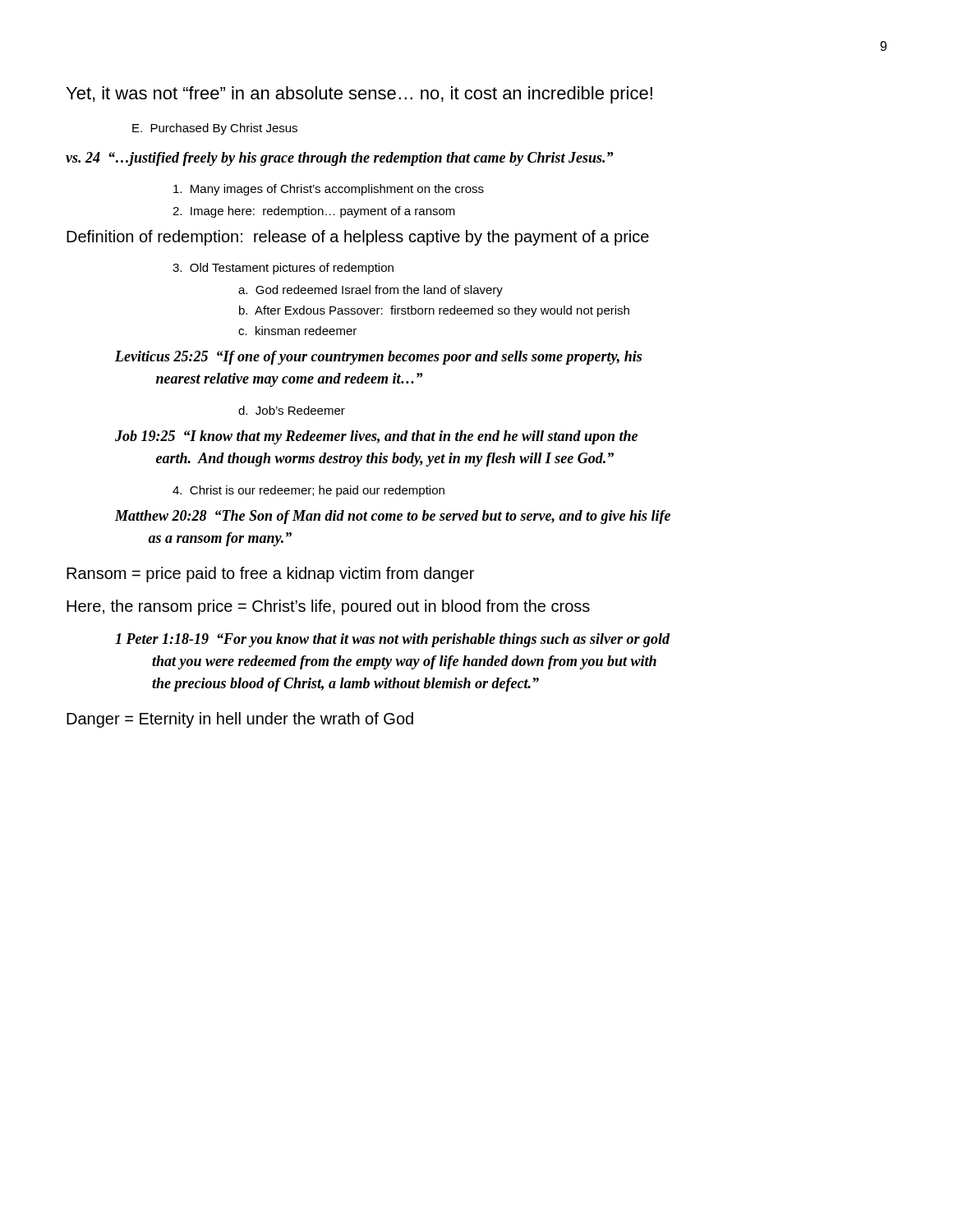Select the title that says "Definition of redemption: release of a helpless captive"

pyautogui.click(x=358, y=236)
